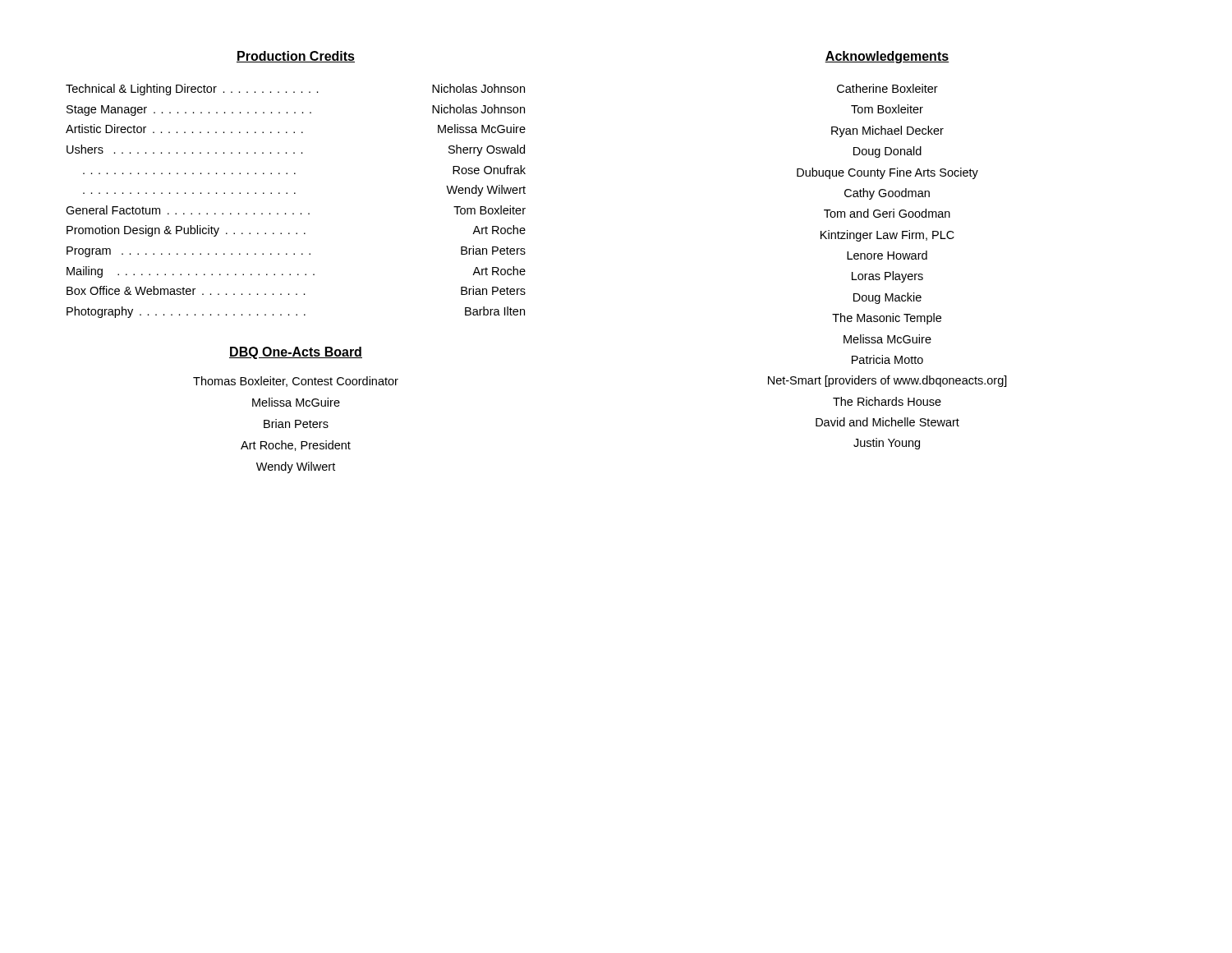Find the list item that reads "Kintzinger Law Firm, PLC"

point(887,235)
